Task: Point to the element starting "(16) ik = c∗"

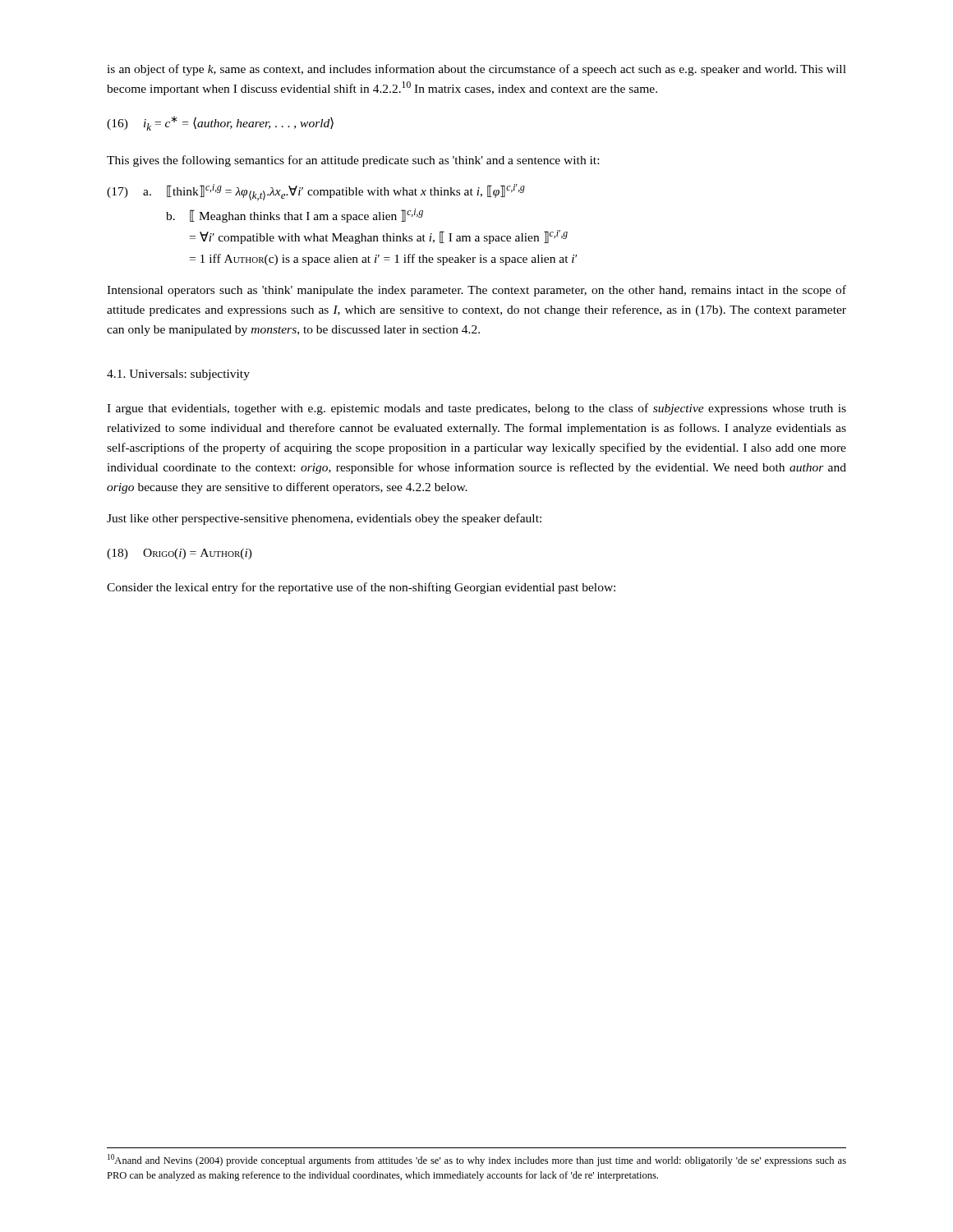Action: click(221, 124)
